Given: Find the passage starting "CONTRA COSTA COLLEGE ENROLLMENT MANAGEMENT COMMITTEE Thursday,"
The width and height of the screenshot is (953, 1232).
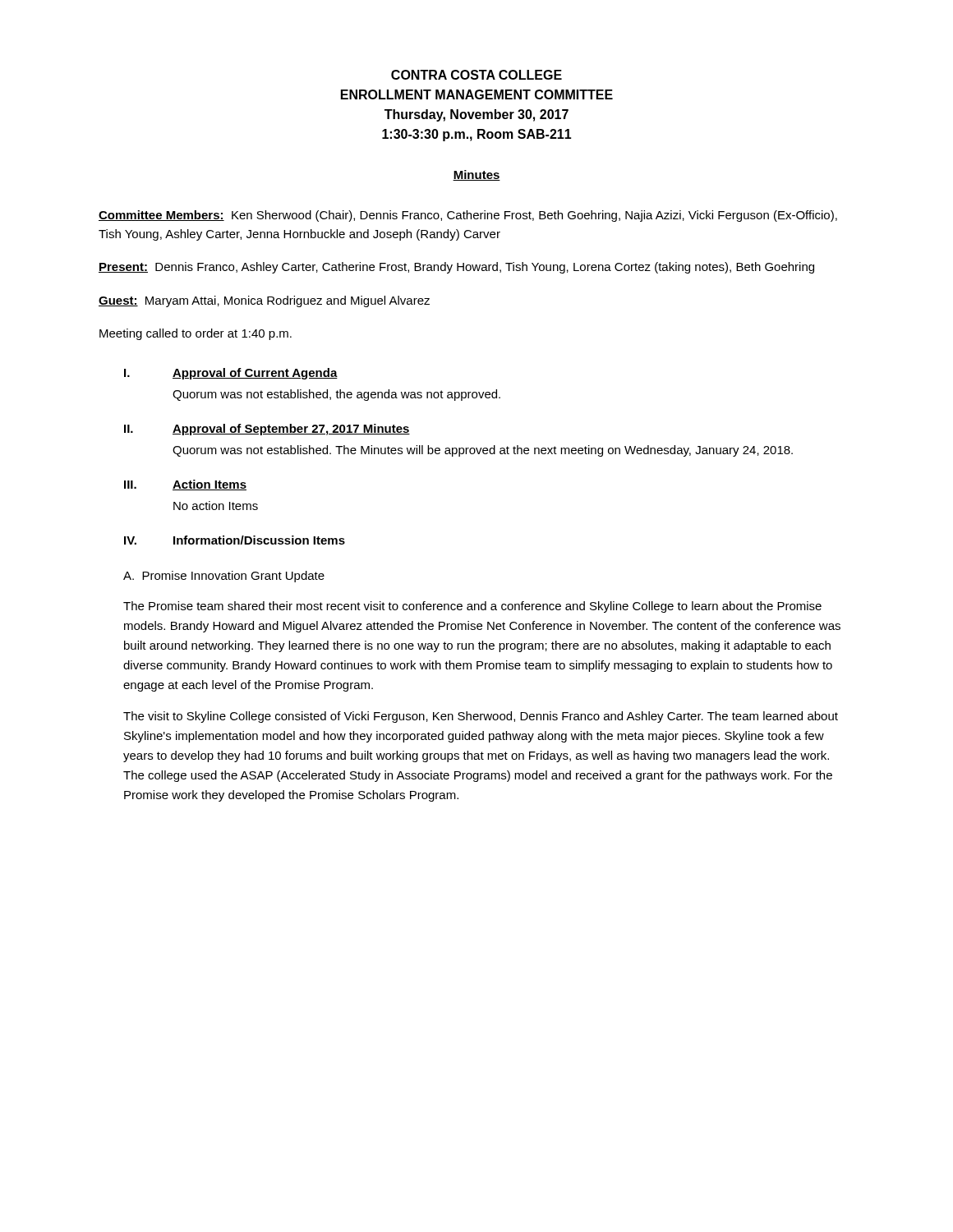Looking at the screenshot, I should click(x=476, y=105).
